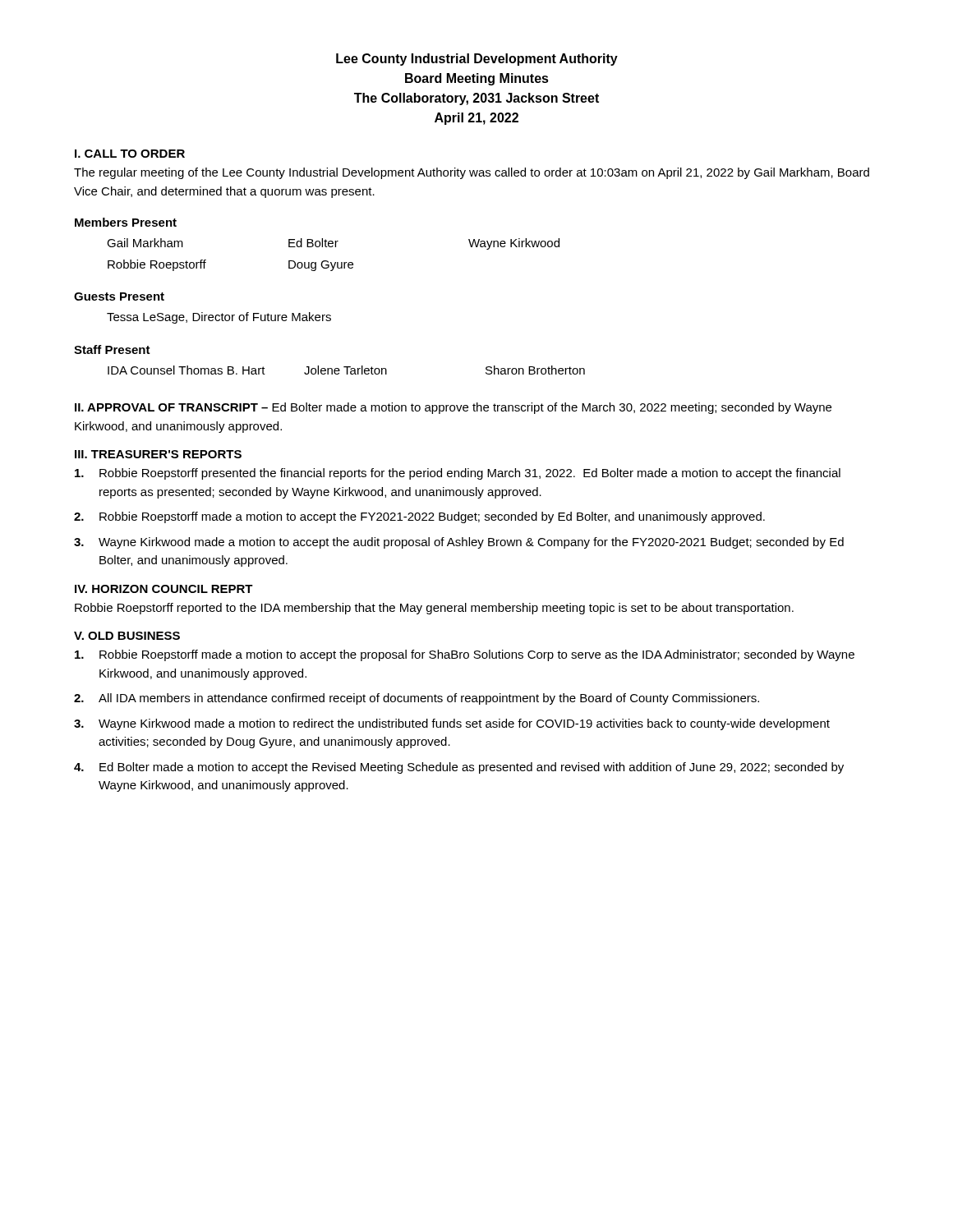Find the section header with the text "IV. HORIZON COUNCIL REPRT"
953x1232 pixels.
click(163, 588)
